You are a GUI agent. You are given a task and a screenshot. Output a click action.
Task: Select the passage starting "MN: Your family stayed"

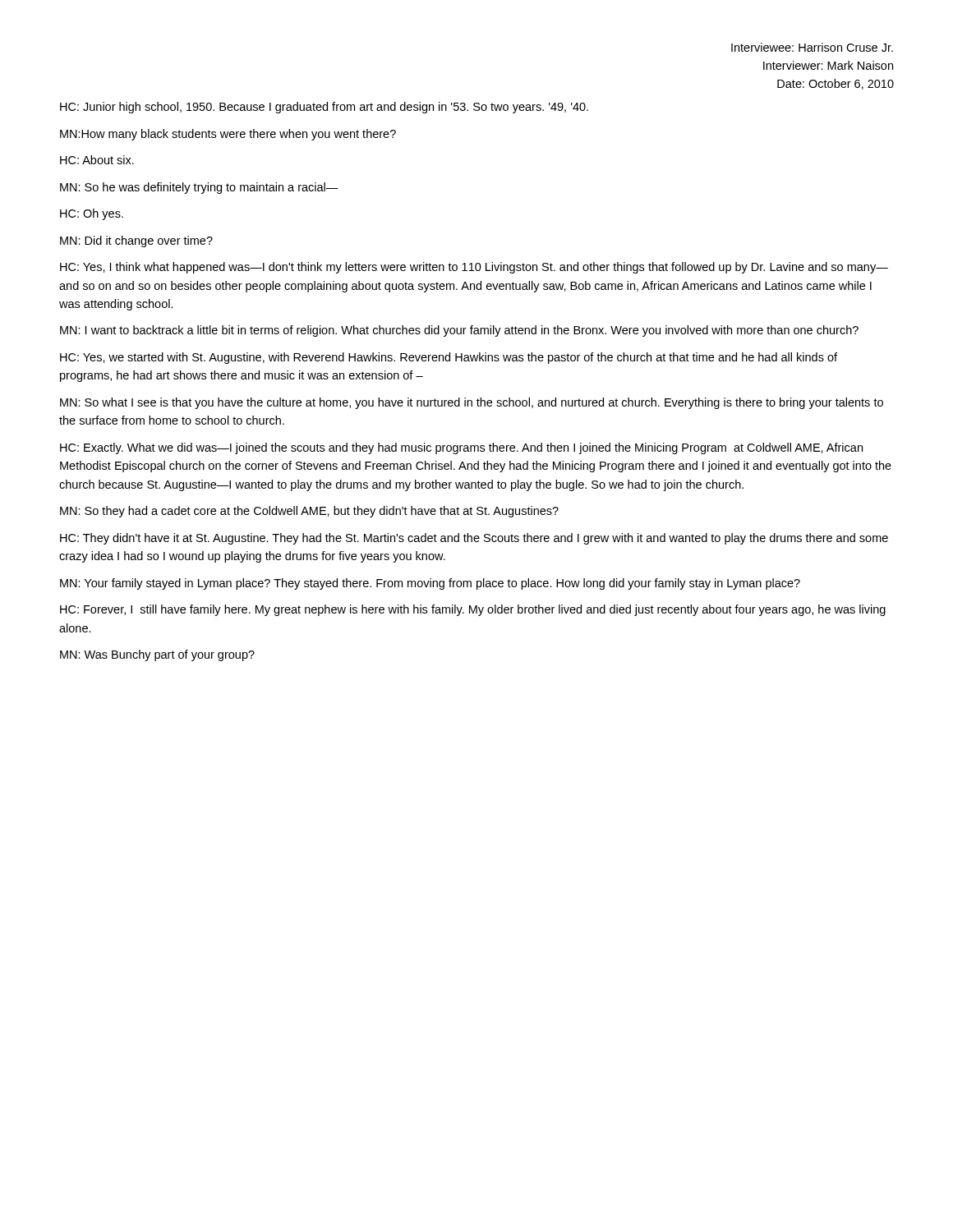[430, 583]
